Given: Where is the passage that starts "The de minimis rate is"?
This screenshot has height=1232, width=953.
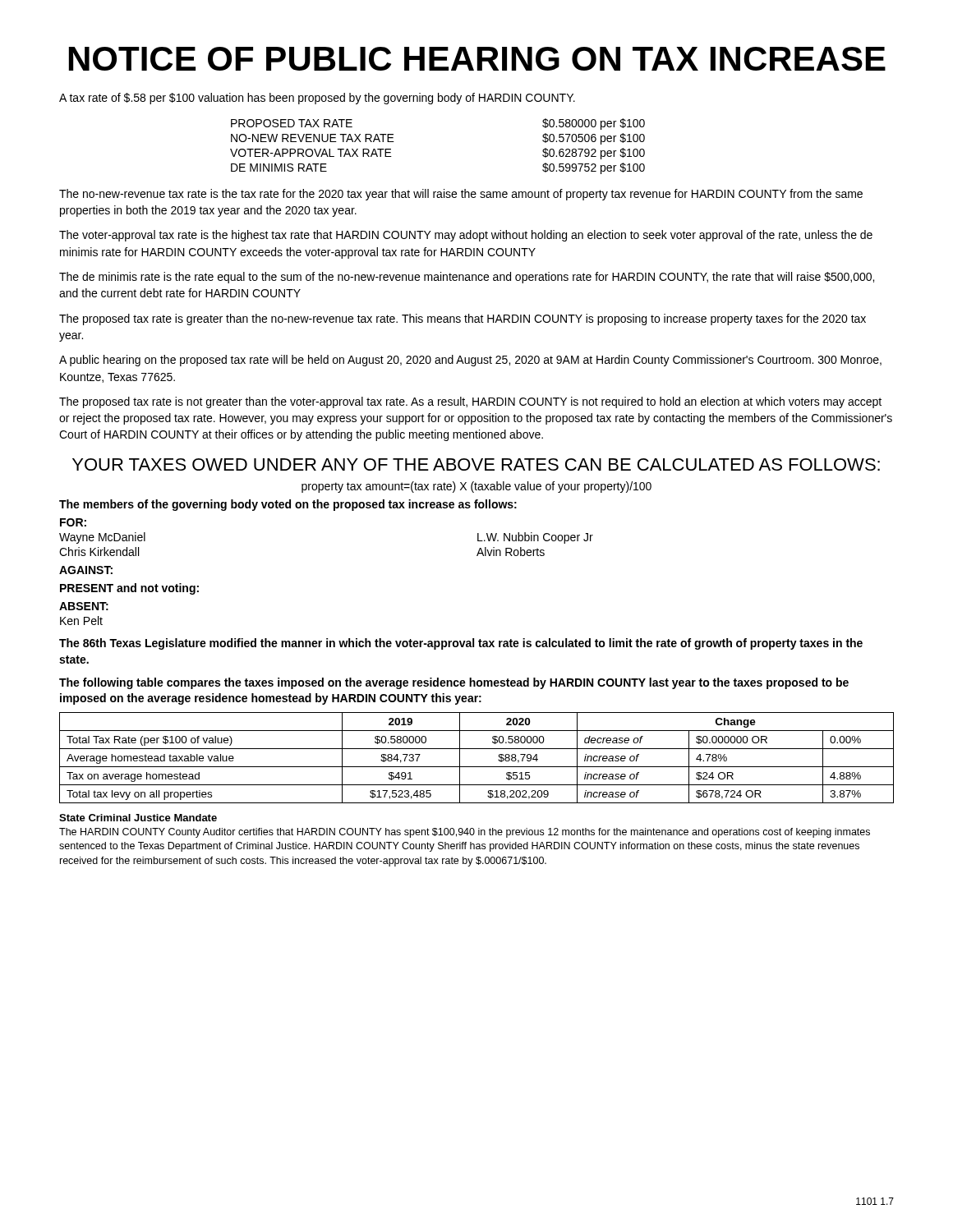Looking at the screenshot, I should tap(467, 285).
